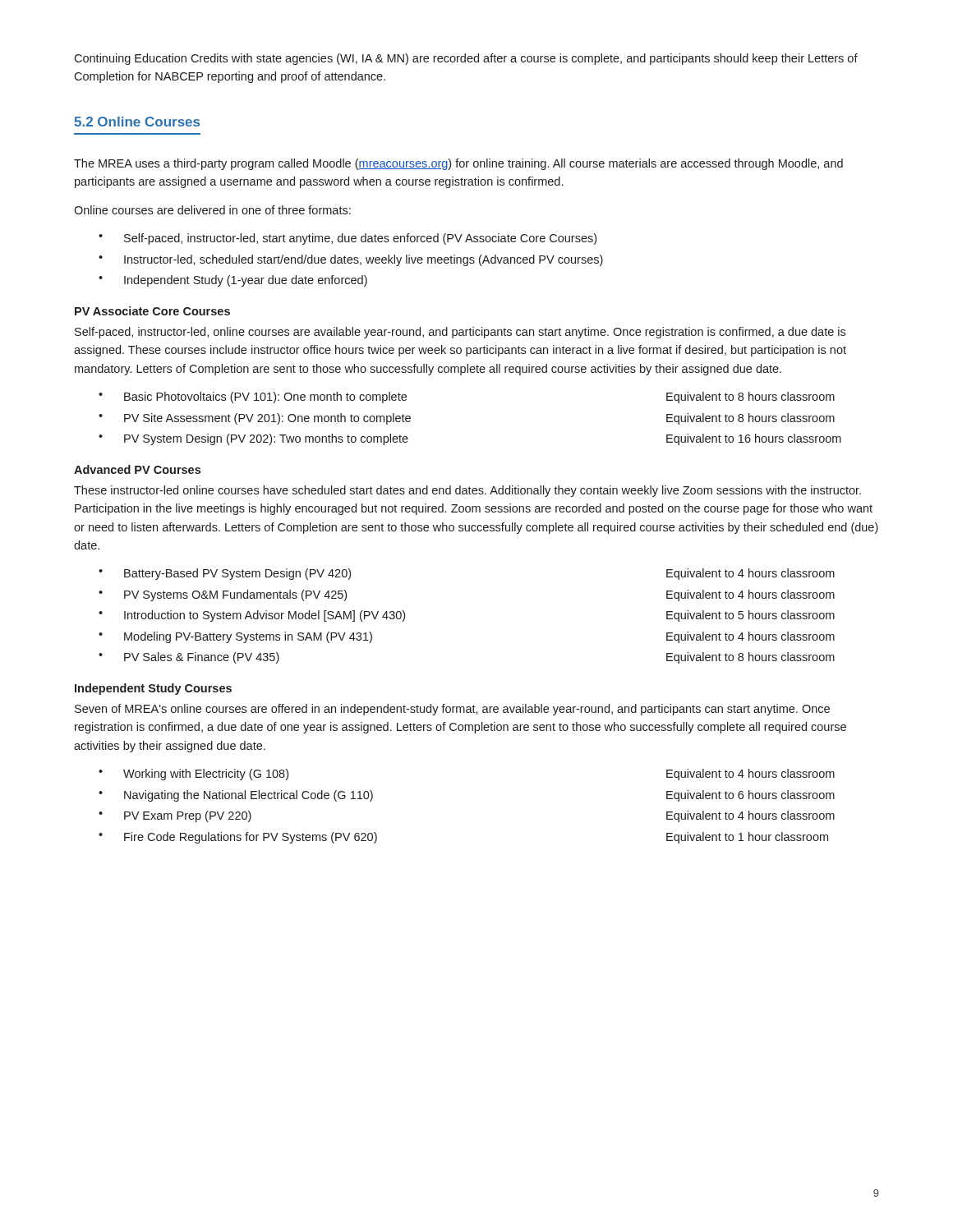Select the passage starting "• Basic Photovoltaics (PV 101): One month"
953x1232 pixels.
pos(260,397)
